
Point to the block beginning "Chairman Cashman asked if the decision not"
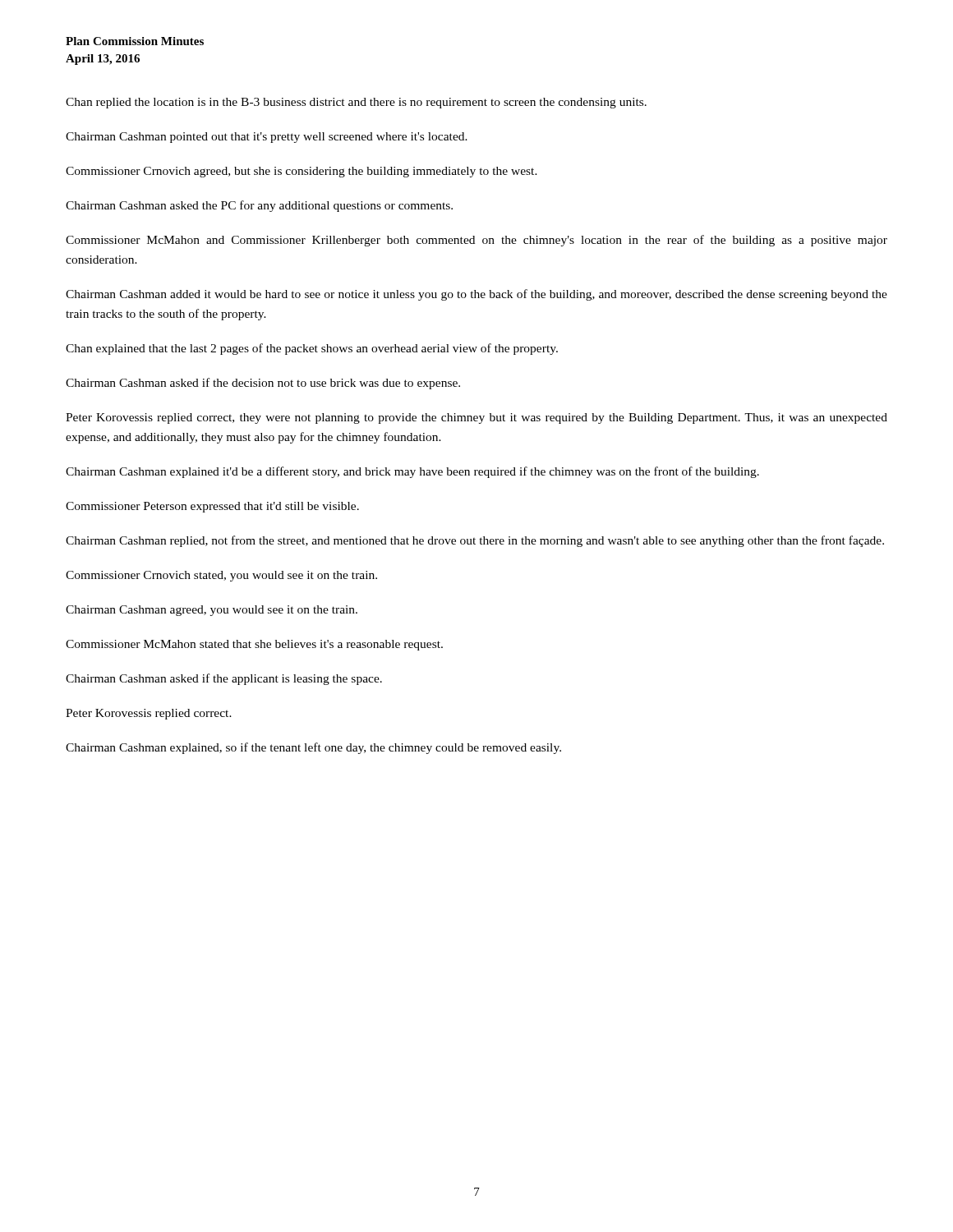pos(263,382)
